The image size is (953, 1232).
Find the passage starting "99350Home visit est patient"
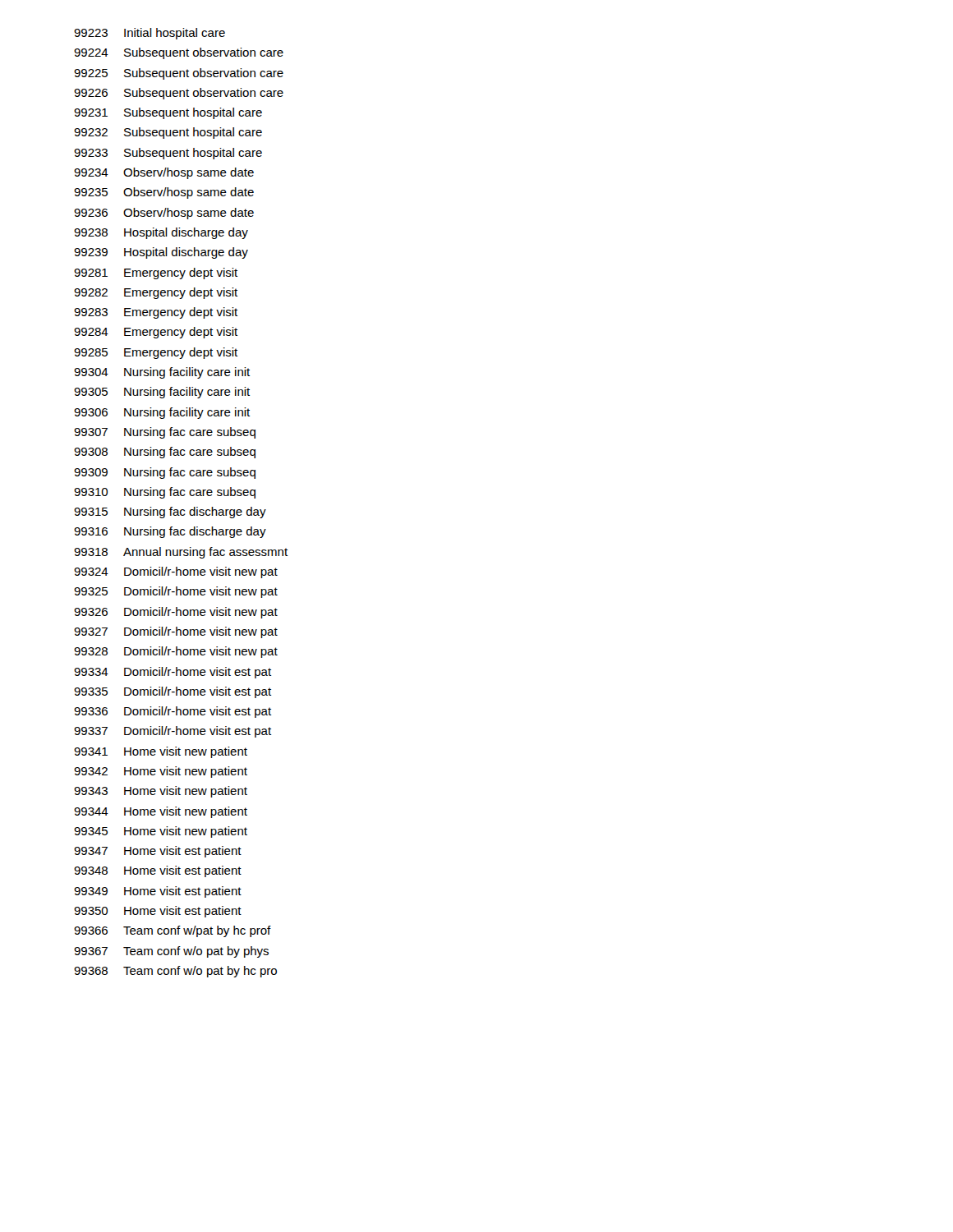click(x=157, y=911)
